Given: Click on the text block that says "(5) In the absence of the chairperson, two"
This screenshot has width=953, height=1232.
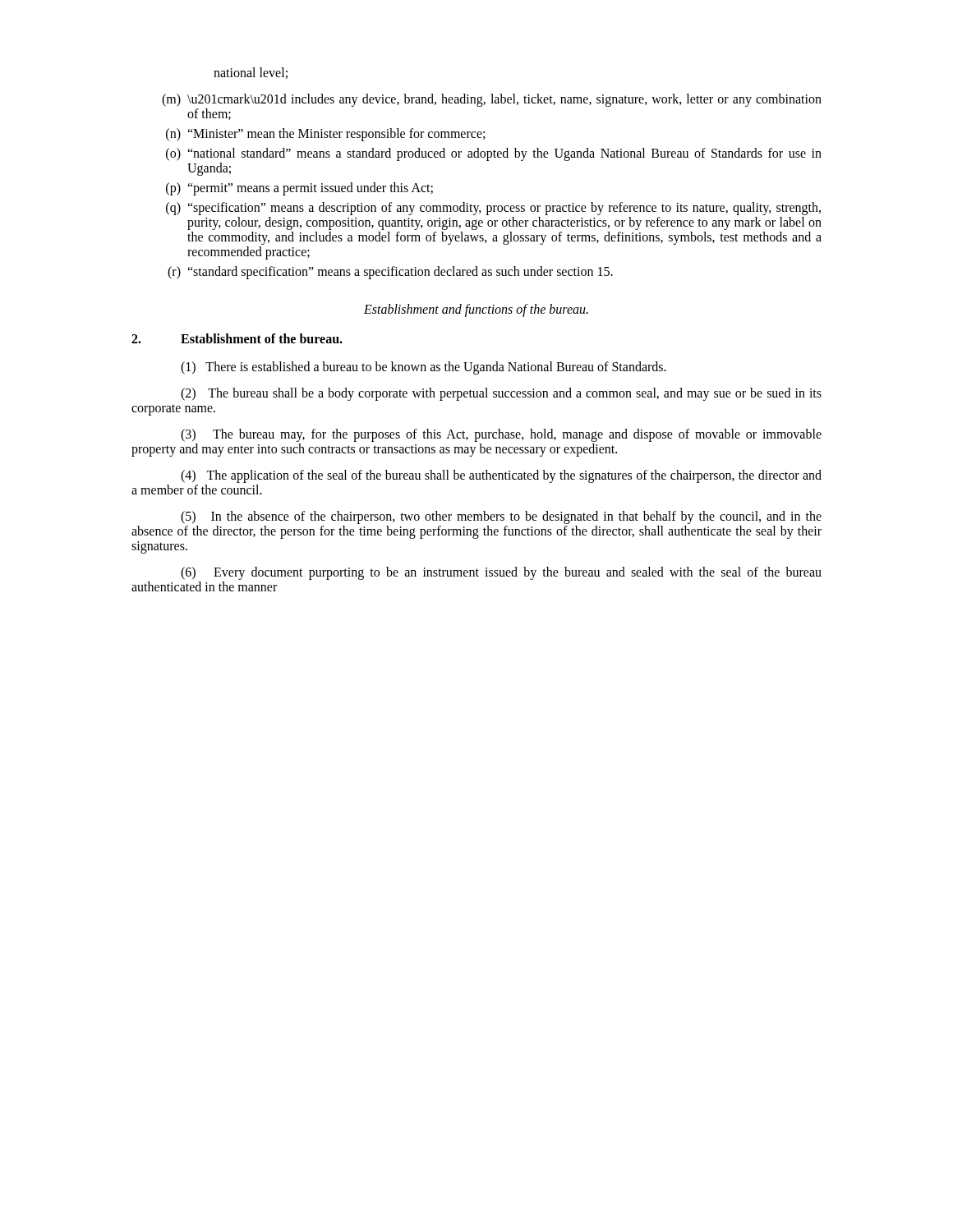Looking at the screenshot, I should pyautogui.click(x=476, y=531).
